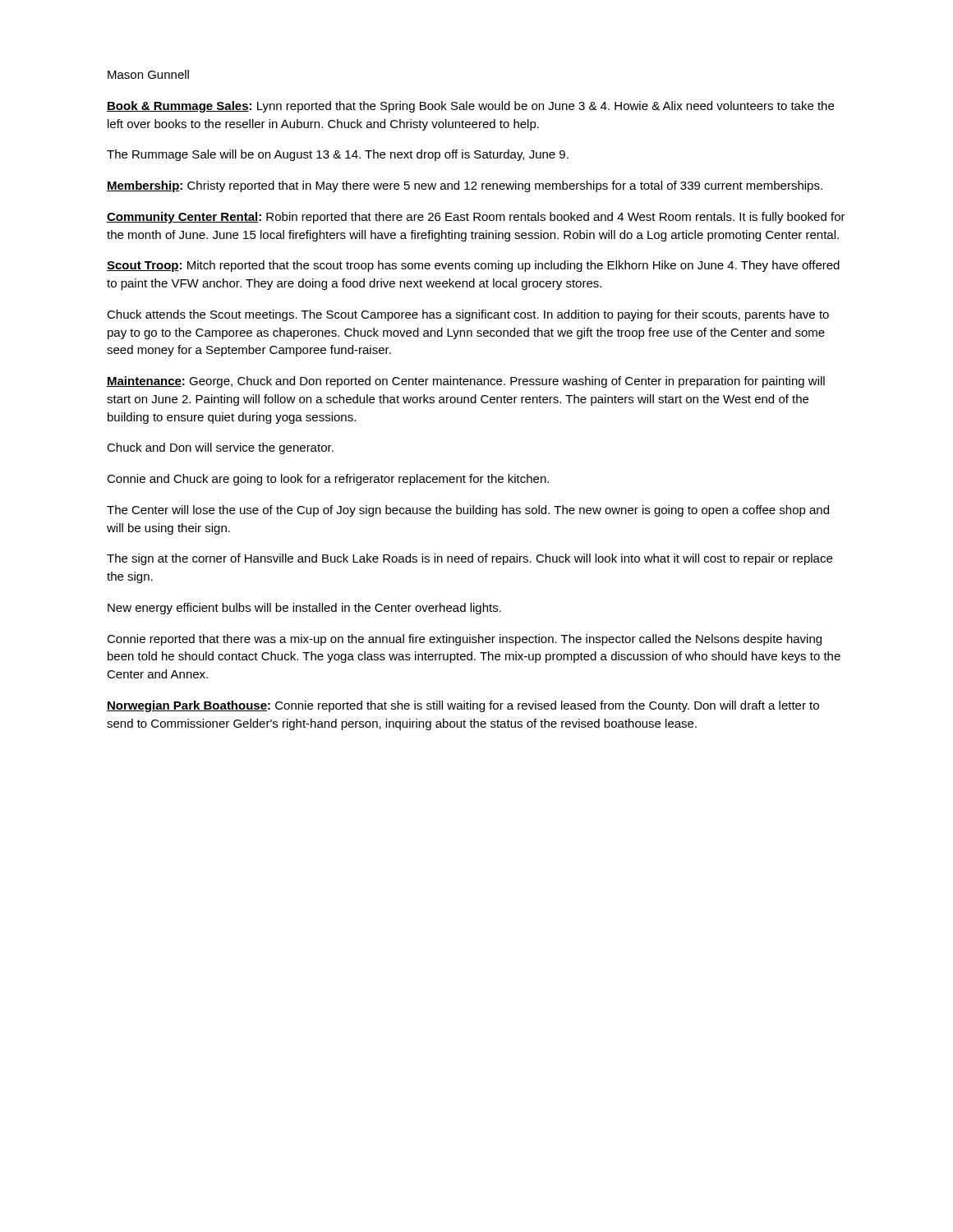This screenshot has width=953, height=1232.
Task: Find "Mason Gunnell" on this page
Action: tap(148, 74)
